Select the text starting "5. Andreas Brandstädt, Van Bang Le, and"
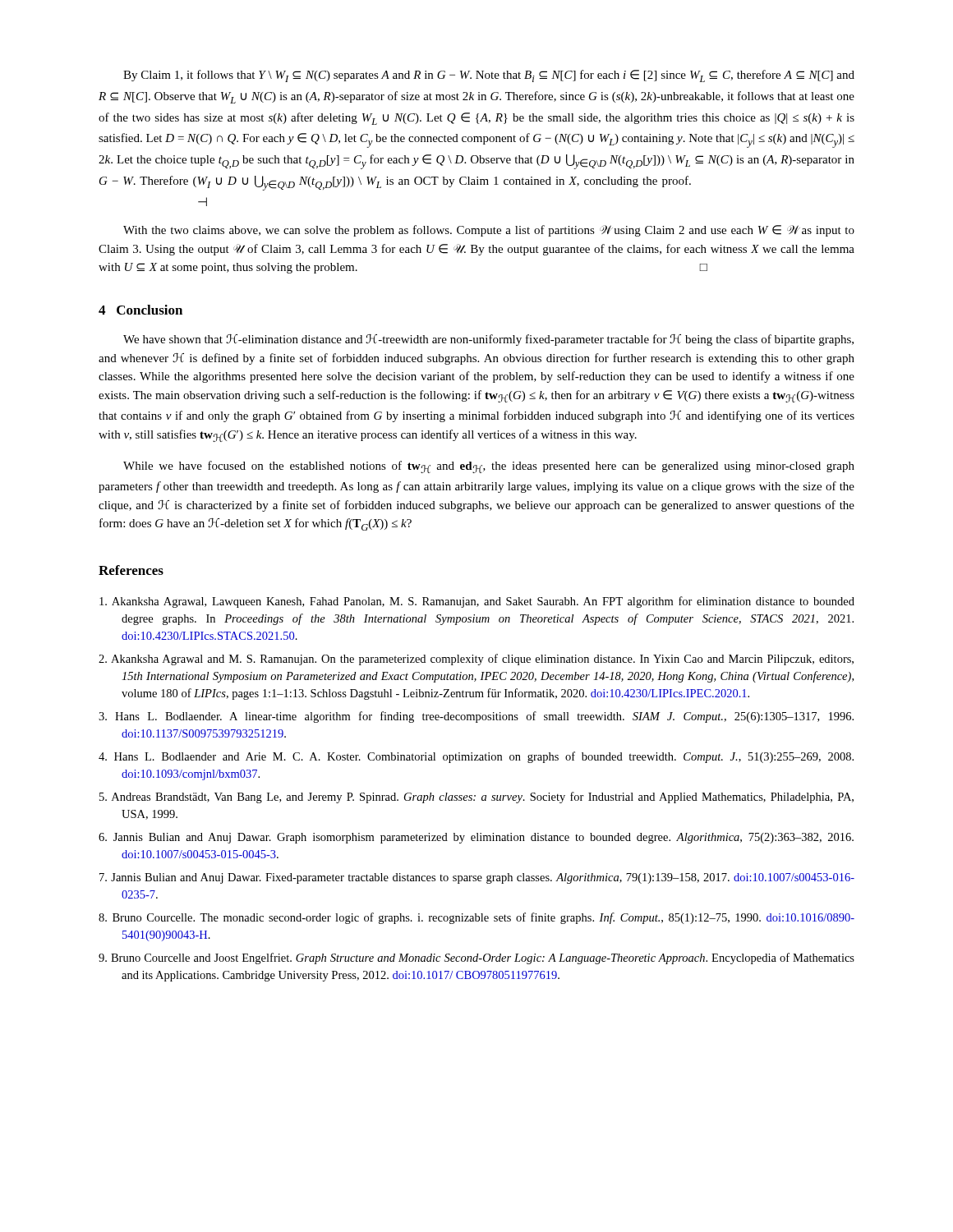 (476, 805)
